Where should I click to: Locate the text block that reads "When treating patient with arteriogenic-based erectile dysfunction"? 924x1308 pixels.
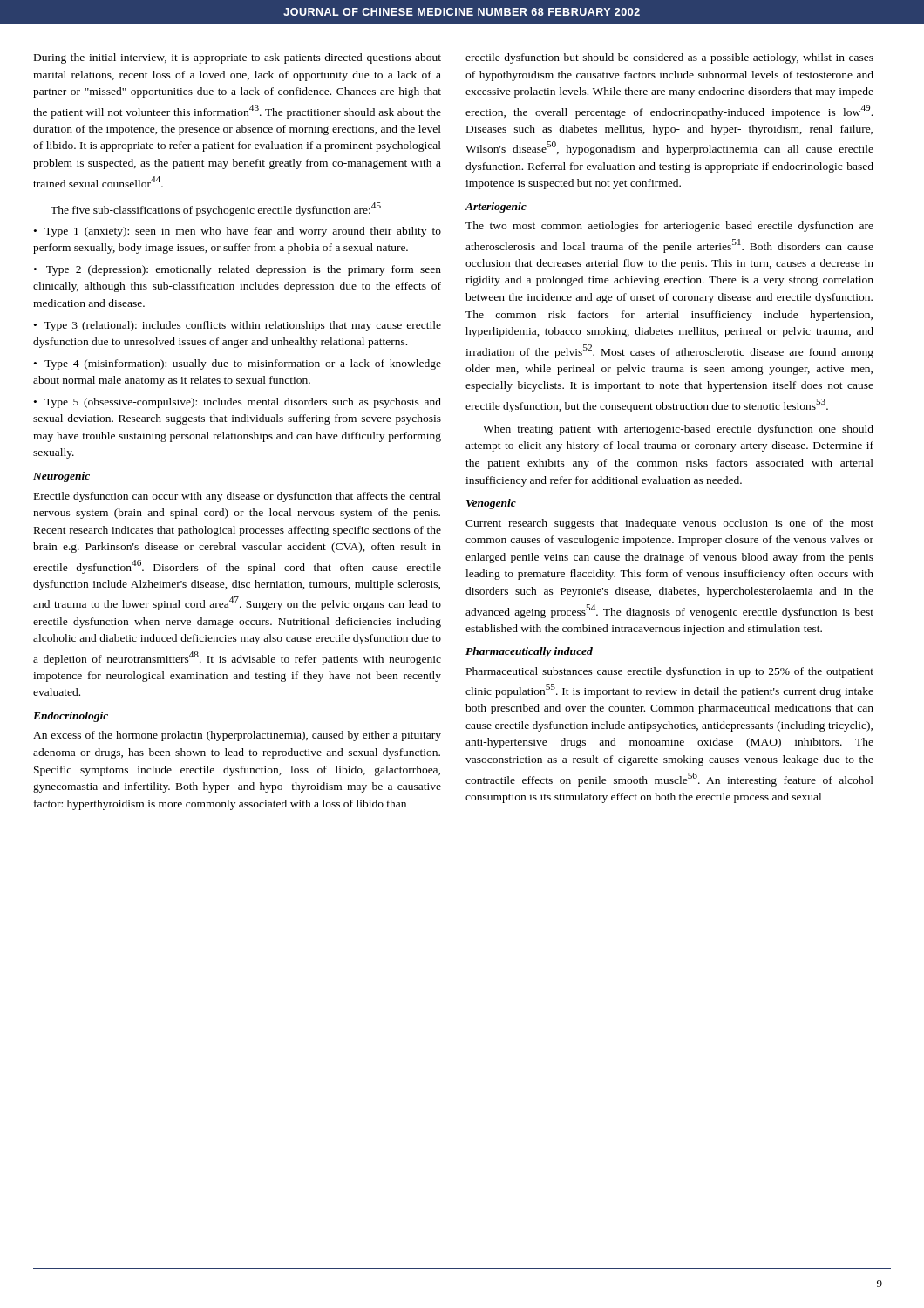click(x=669, y=454)
